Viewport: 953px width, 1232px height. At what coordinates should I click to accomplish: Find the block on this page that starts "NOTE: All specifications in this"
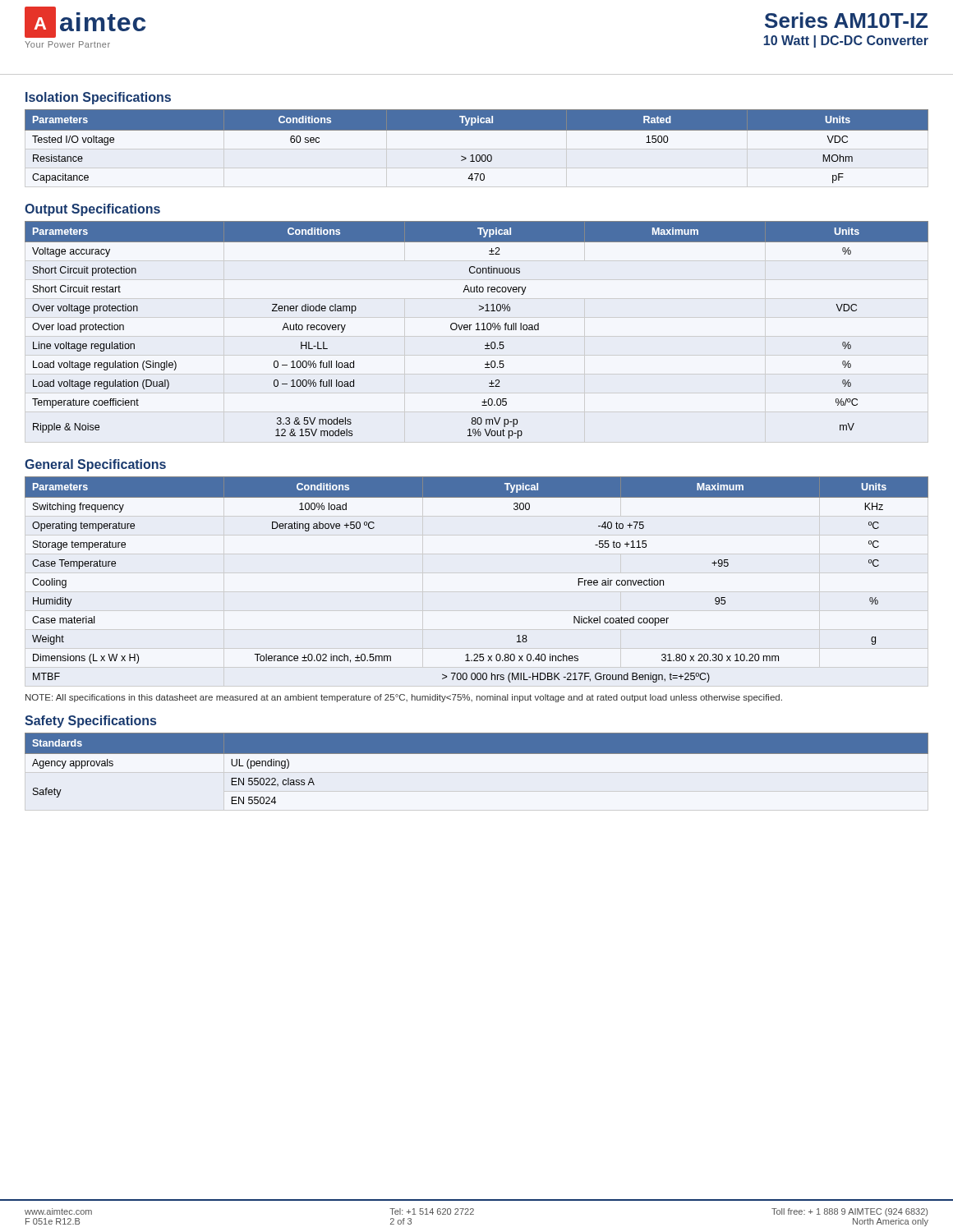(404, 697)
